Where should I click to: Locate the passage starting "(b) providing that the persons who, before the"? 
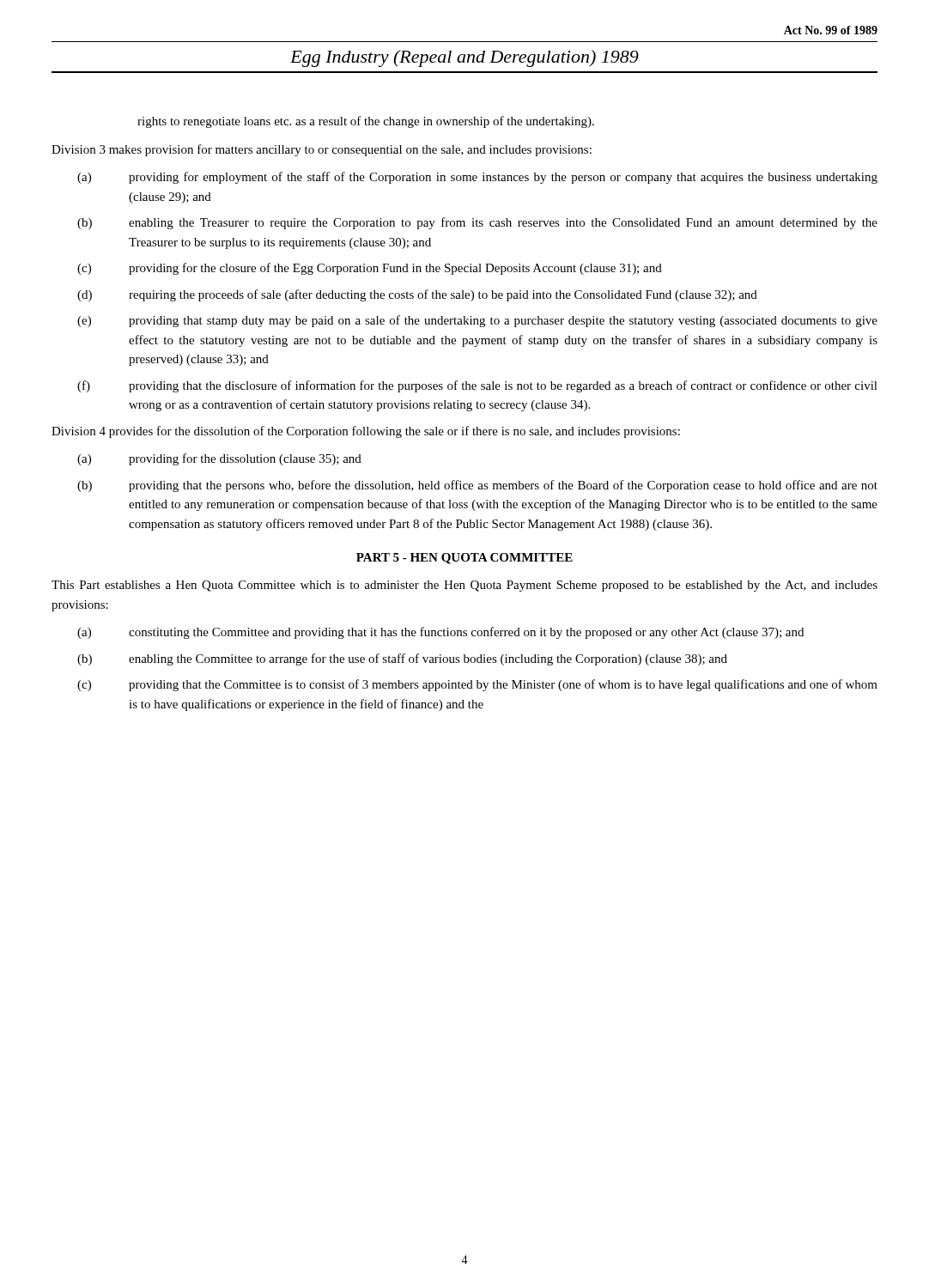[464, 504]
